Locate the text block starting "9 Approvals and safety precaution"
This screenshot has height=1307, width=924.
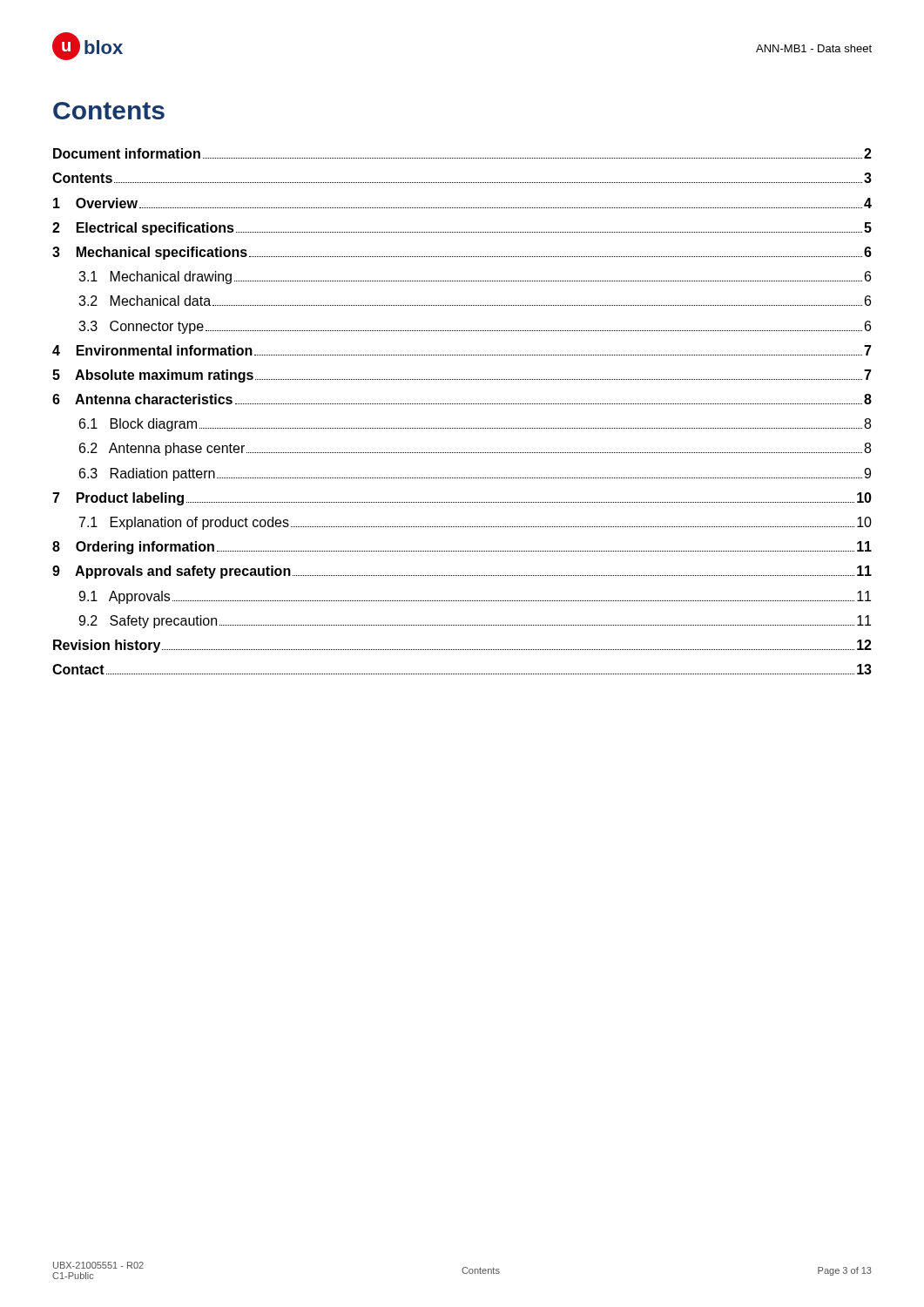pyautogui.click(x=462, y=569)
